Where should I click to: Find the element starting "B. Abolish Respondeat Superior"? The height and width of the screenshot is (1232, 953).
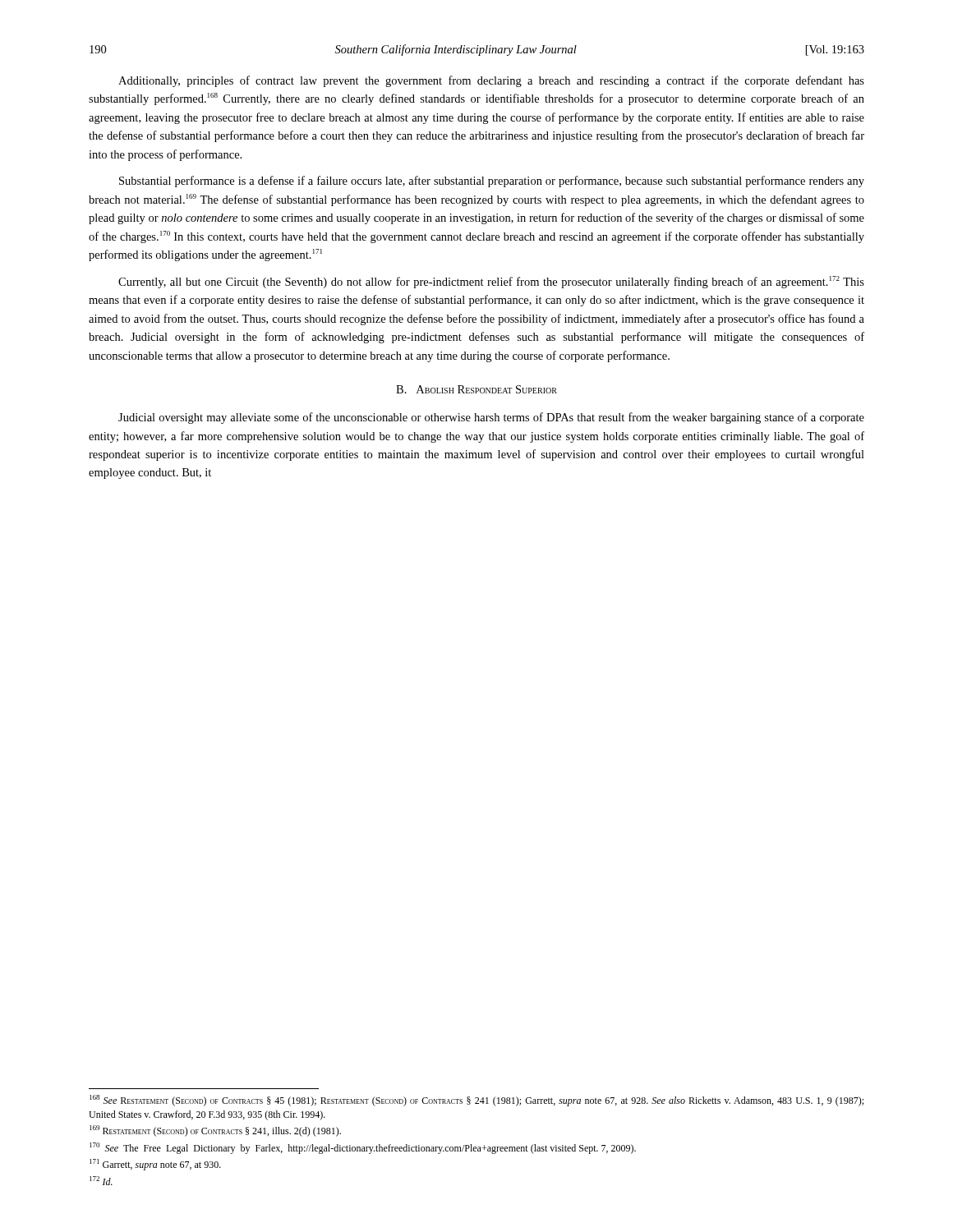coord(476,389)
